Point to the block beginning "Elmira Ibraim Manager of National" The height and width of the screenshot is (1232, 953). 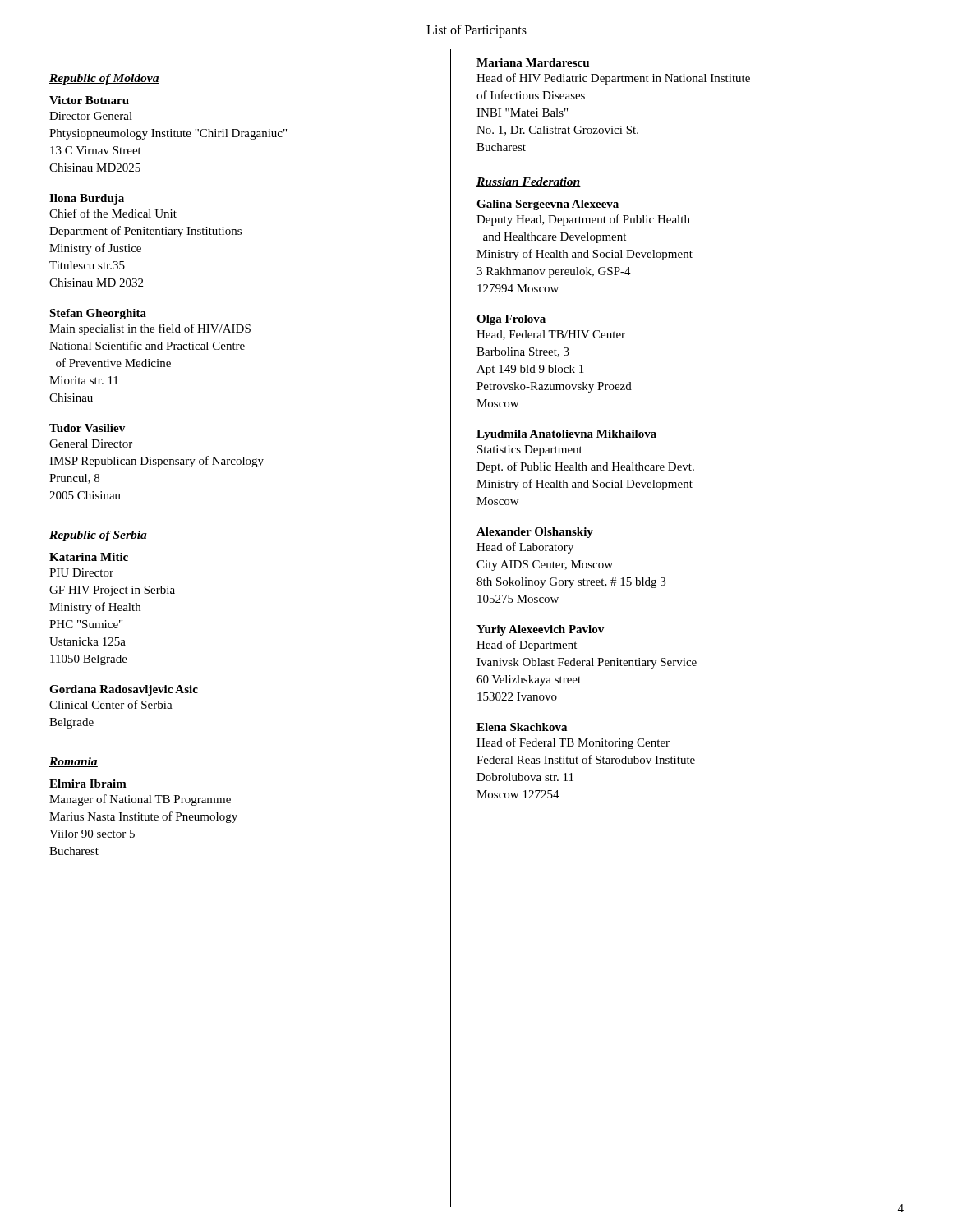click(237, 818)
